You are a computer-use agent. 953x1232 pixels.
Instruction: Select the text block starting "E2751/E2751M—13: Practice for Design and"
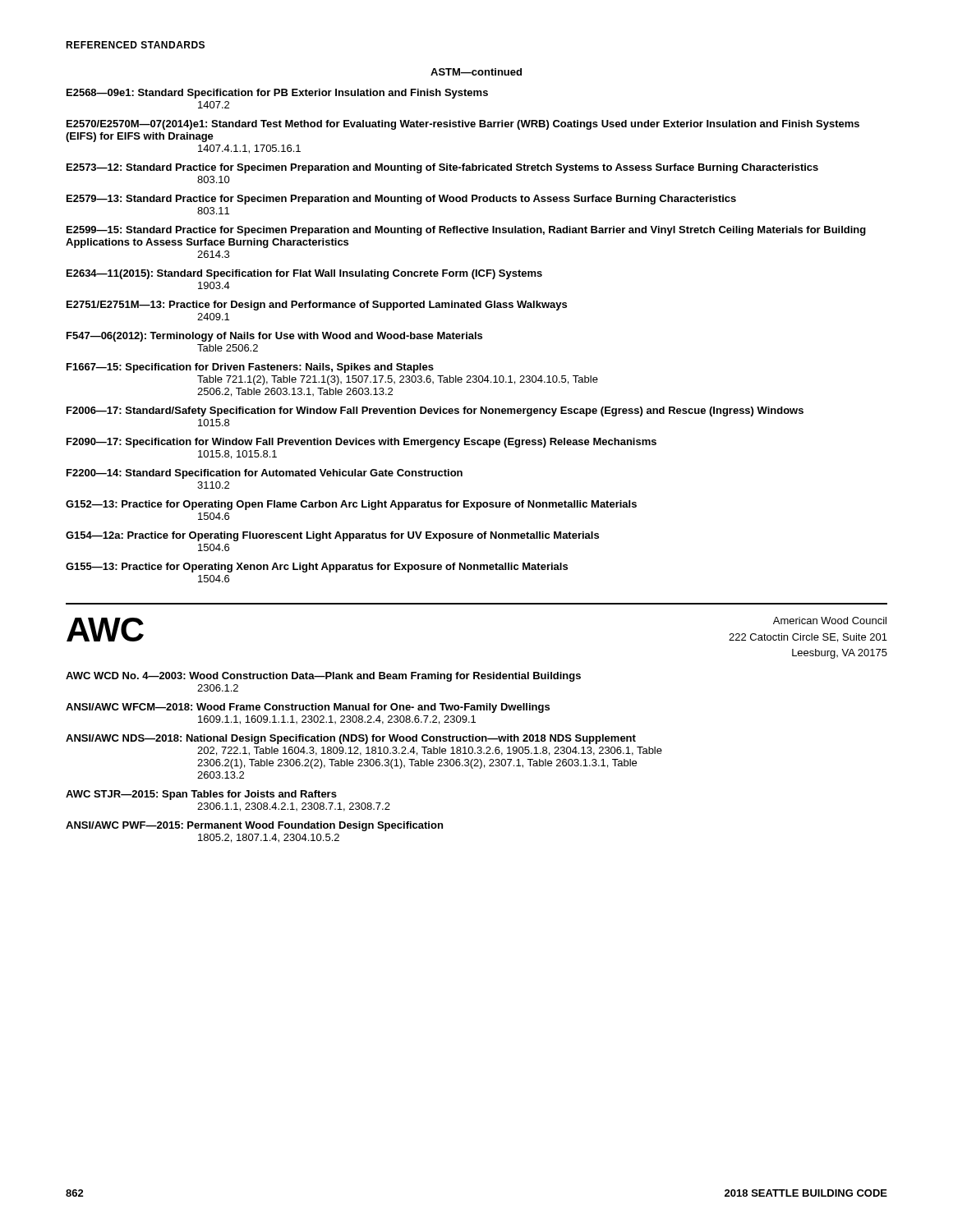(x=476, y=310)
